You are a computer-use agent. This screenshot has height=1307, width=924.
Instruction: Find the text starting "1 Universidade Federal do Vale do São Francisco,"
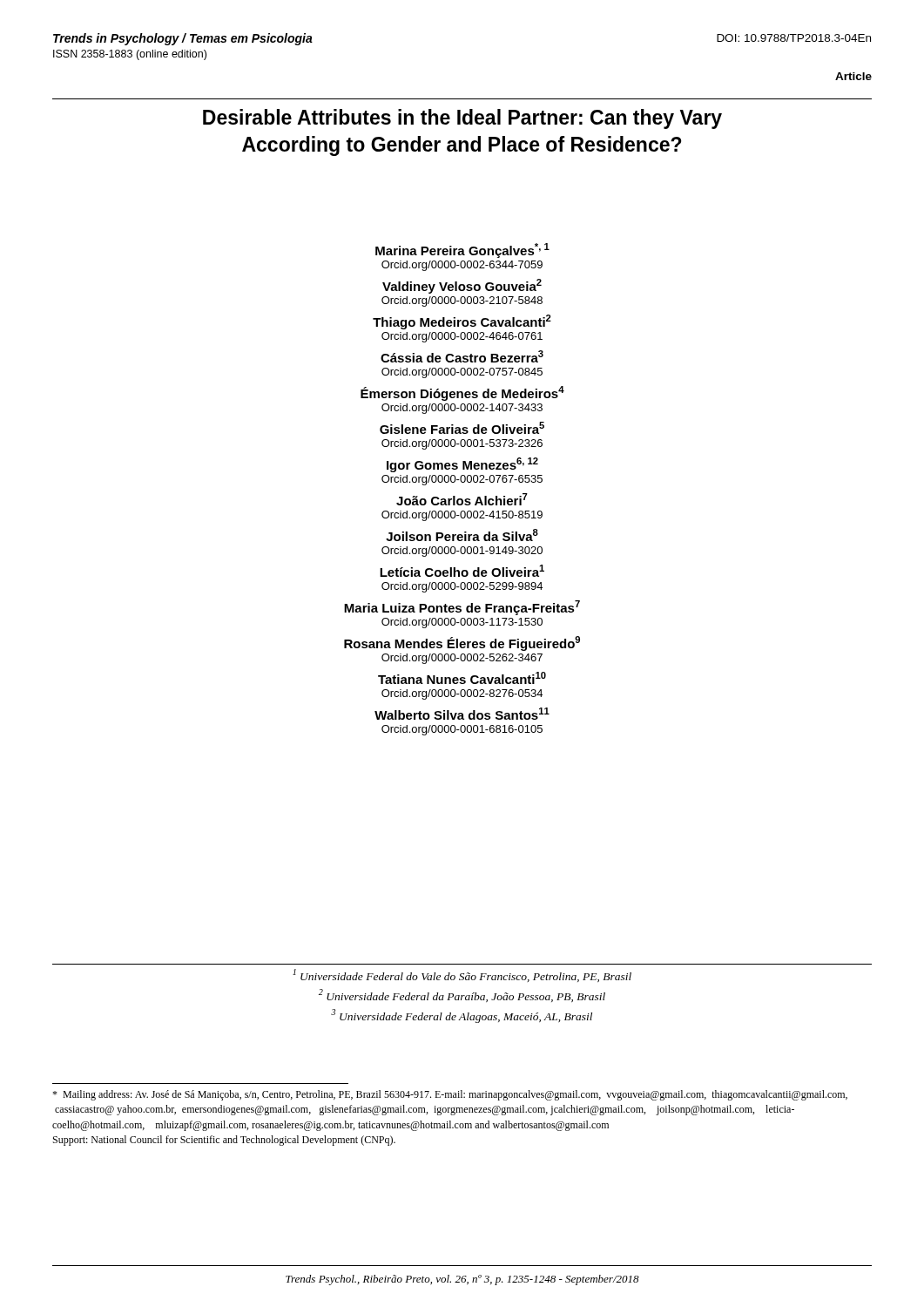(462, 995)
